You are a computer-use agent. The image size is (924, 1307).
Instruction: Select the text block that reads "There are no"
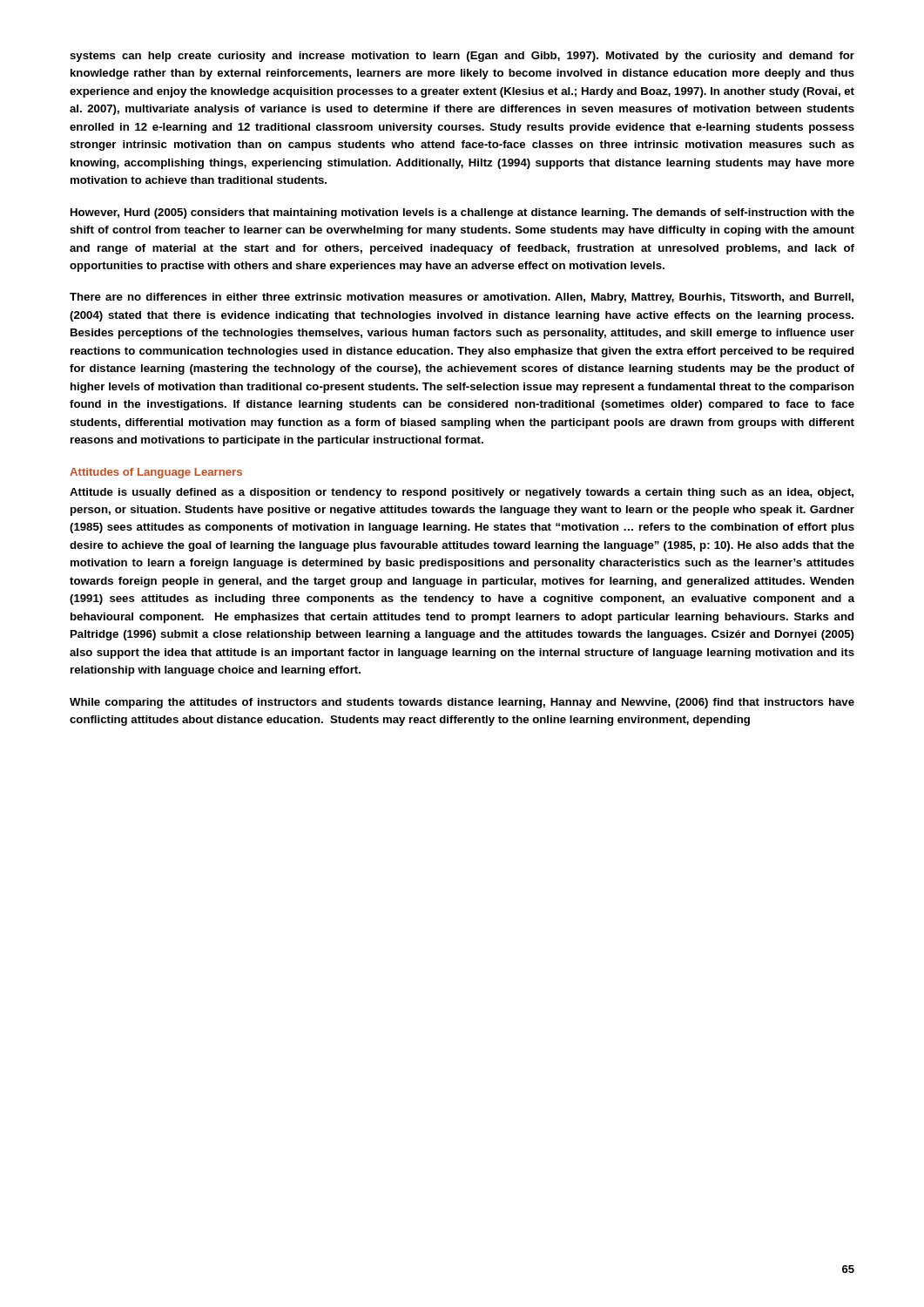[462, 368]
